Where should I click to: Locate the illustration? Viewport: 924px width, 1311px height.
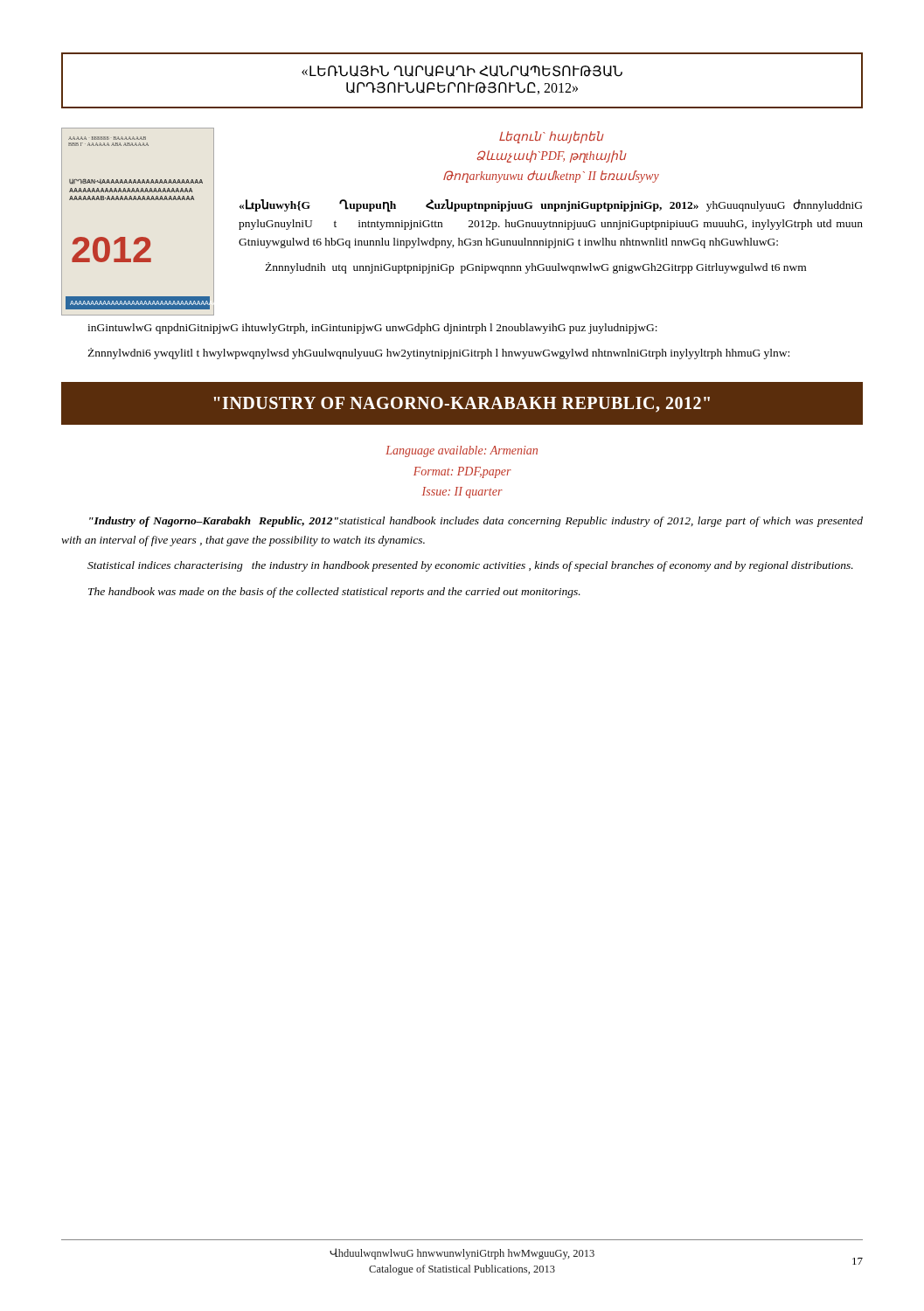138,222
